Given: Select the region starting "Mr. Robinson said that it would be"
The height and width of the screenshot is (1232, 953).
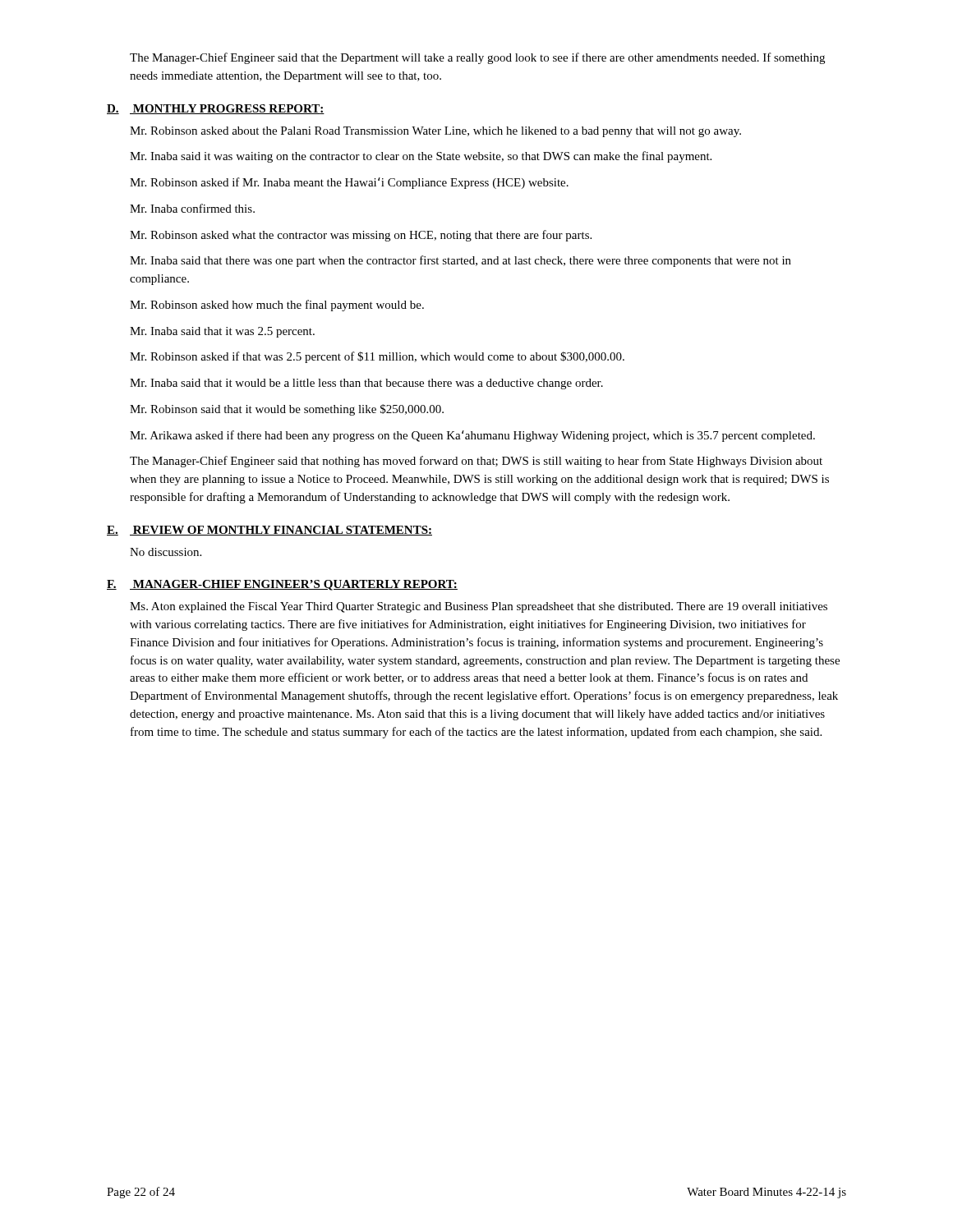Looking at the screenshot, I should [287, 409].
